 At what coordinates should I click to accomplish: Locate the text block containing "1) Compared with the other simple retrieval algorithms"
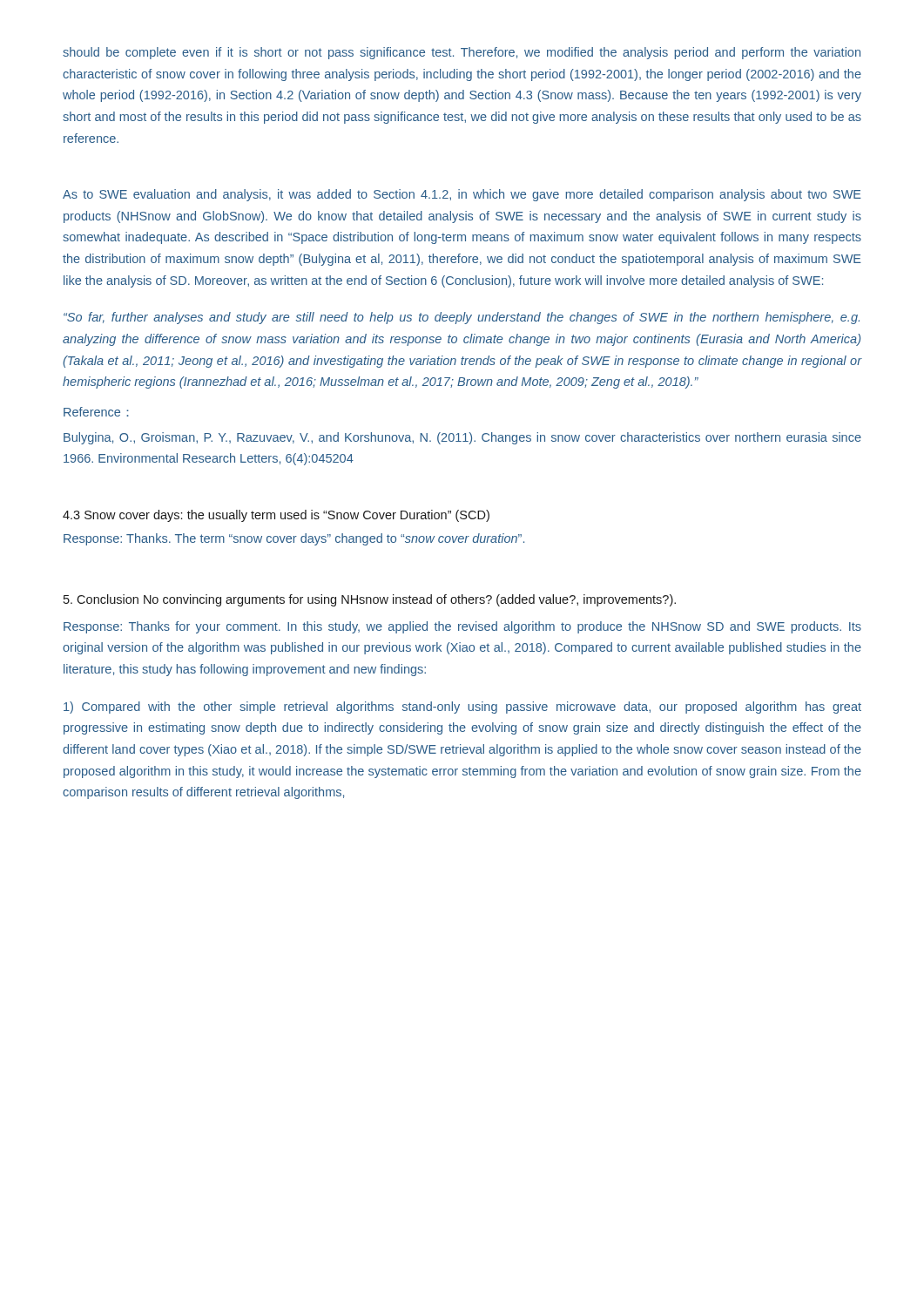[x=462, y=749]
